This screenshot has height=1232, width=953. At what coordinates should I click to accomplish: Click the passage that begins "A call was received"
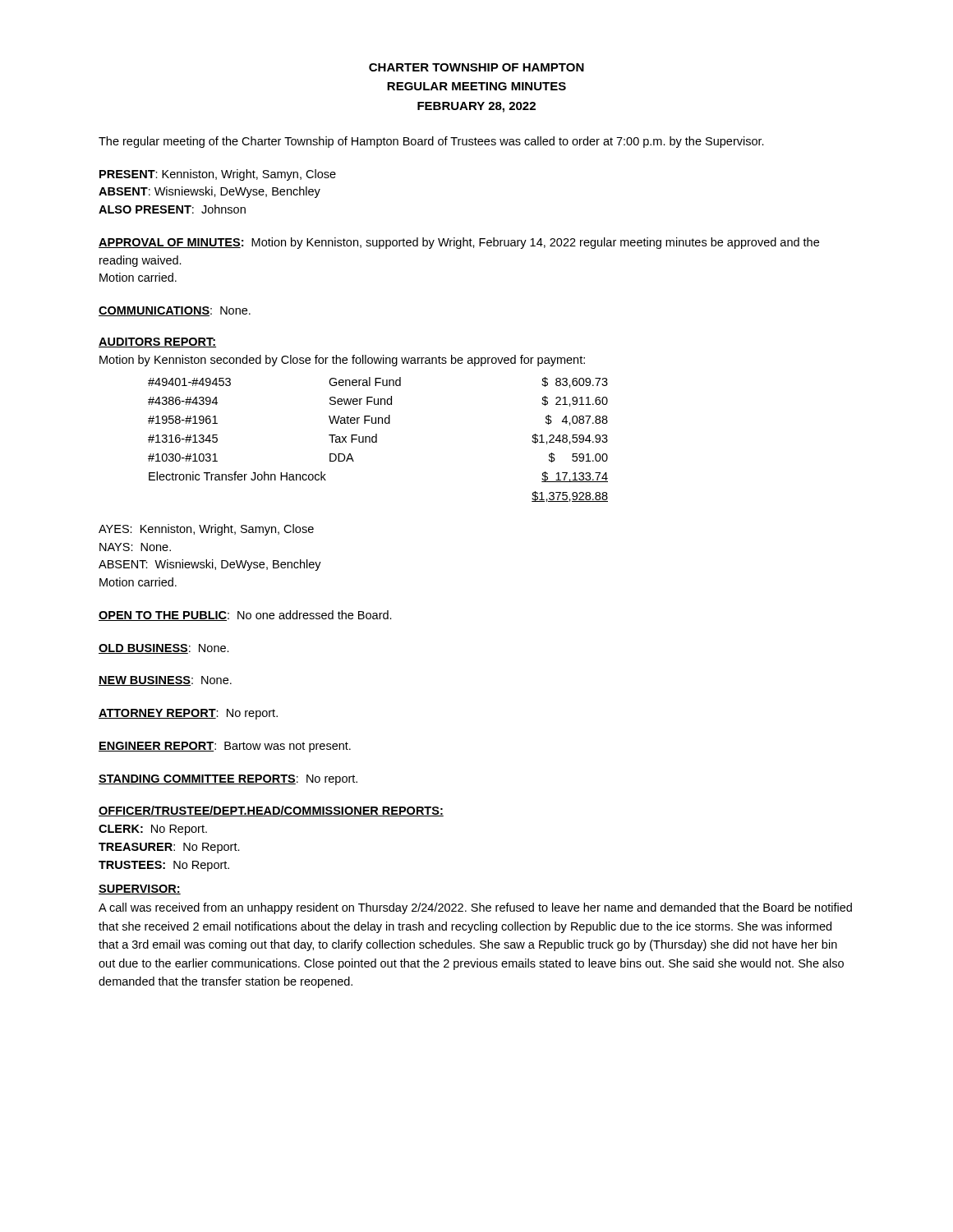click(476, 945)
